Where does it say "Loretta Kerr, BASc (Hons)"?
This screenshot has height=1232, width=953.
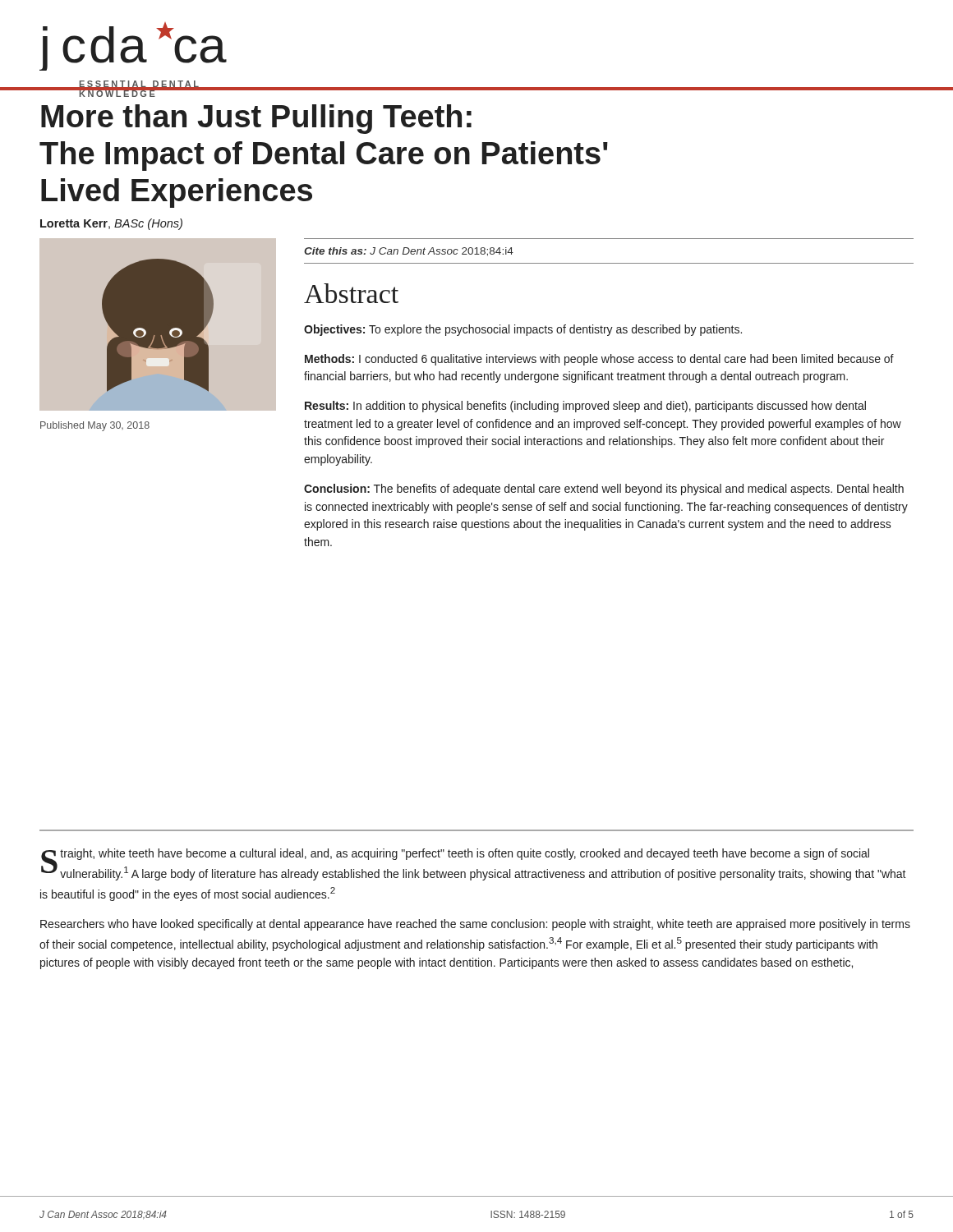(x=111, y=224)
